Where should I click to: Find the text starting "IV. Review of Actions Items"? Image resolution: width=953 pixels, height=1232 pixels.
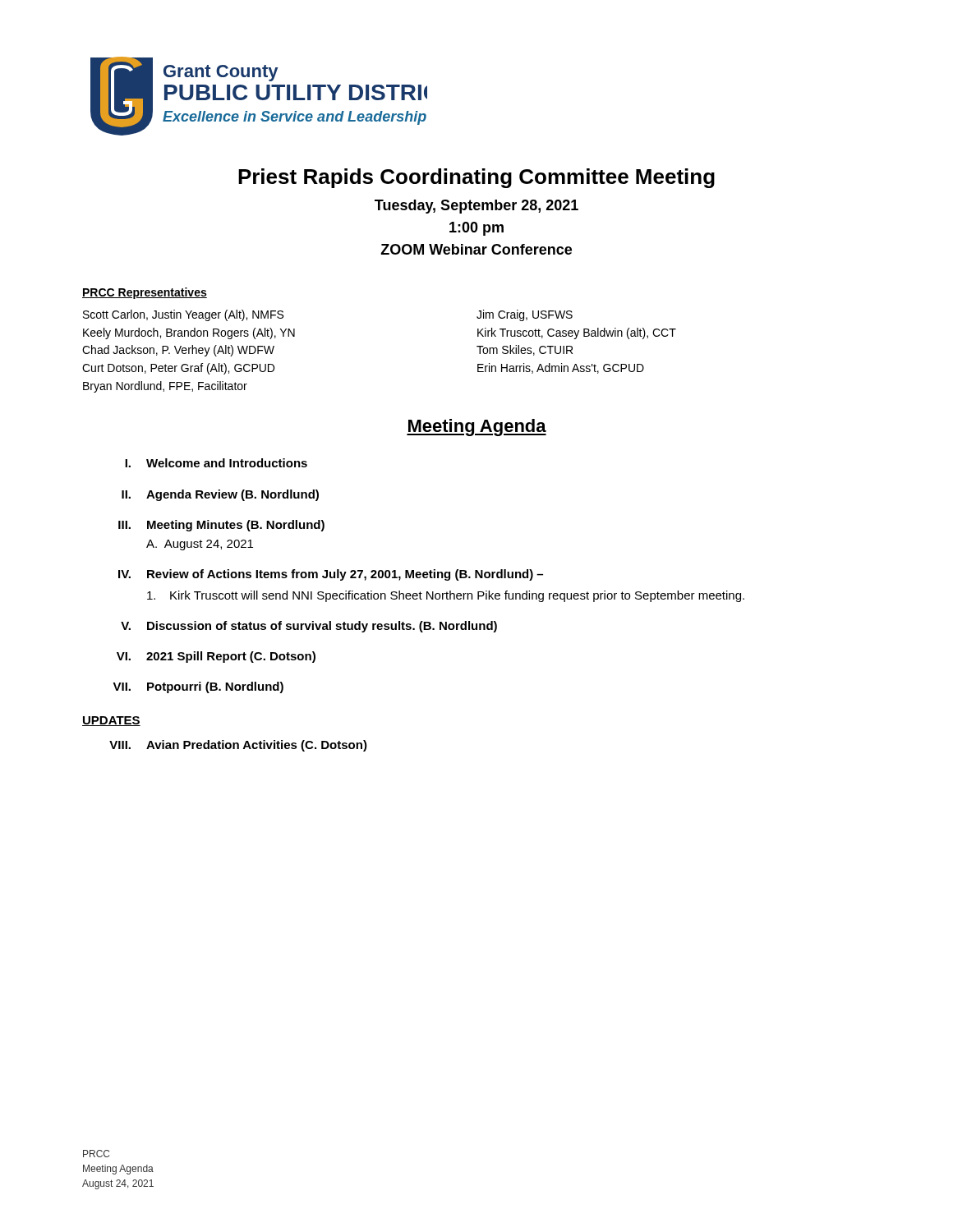pyautogui.click(x=476, y=585)
